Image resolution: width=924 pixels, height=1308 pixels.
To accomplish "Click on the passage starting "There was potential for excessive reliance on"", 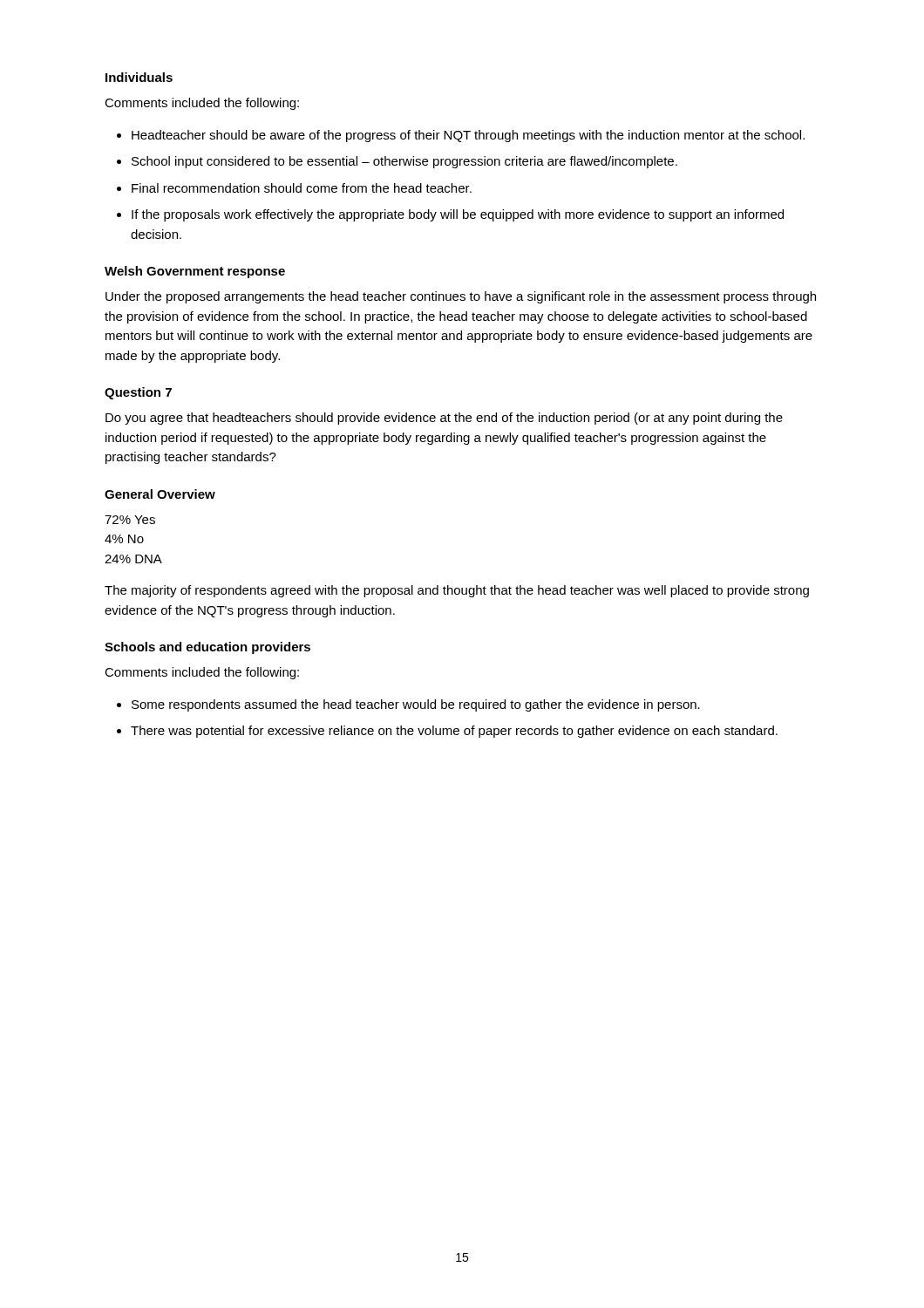I will point(455,730).
